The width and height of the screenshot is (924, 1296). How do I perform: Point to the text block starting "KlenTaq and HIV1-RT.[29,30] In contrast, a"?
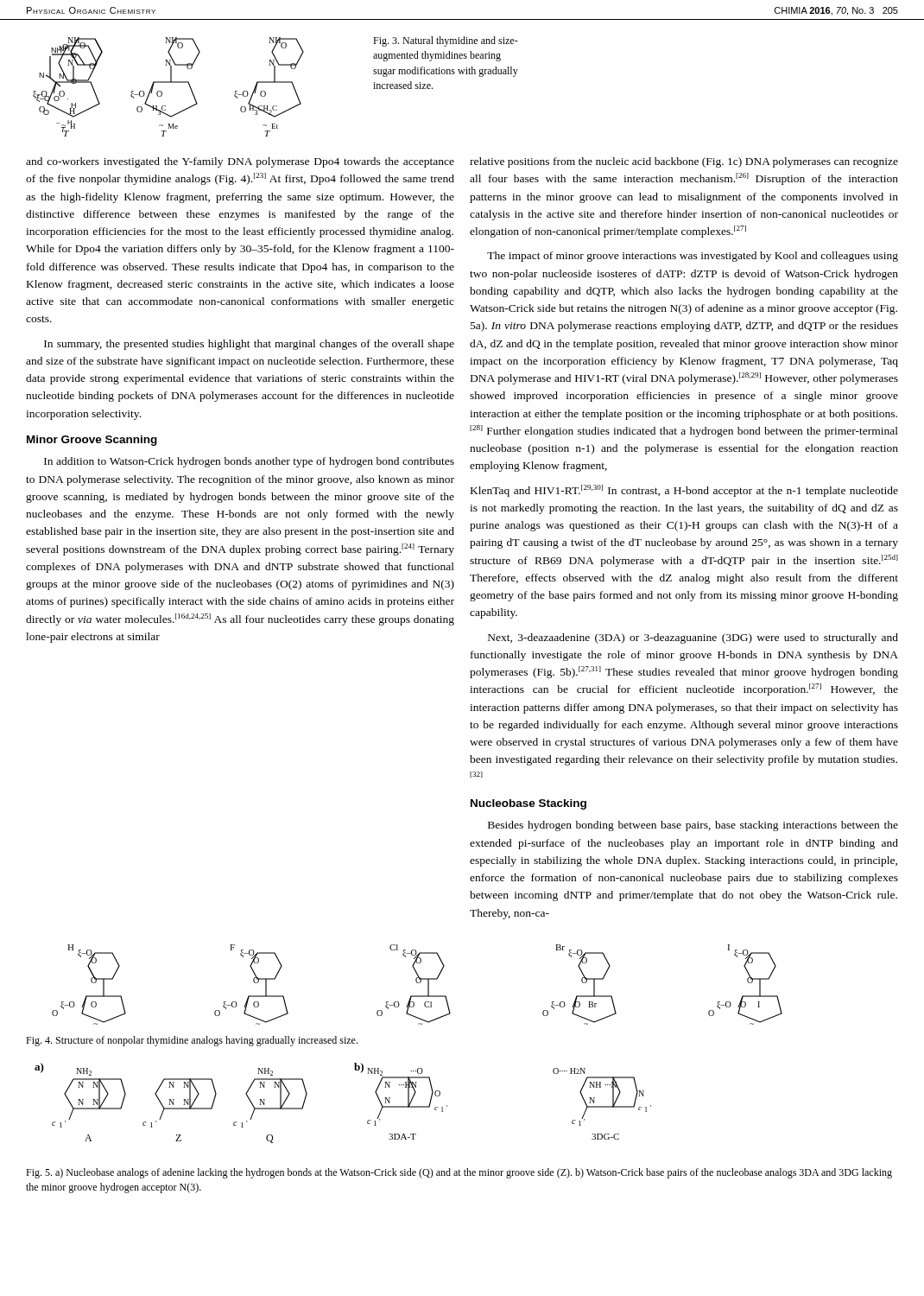684,634
